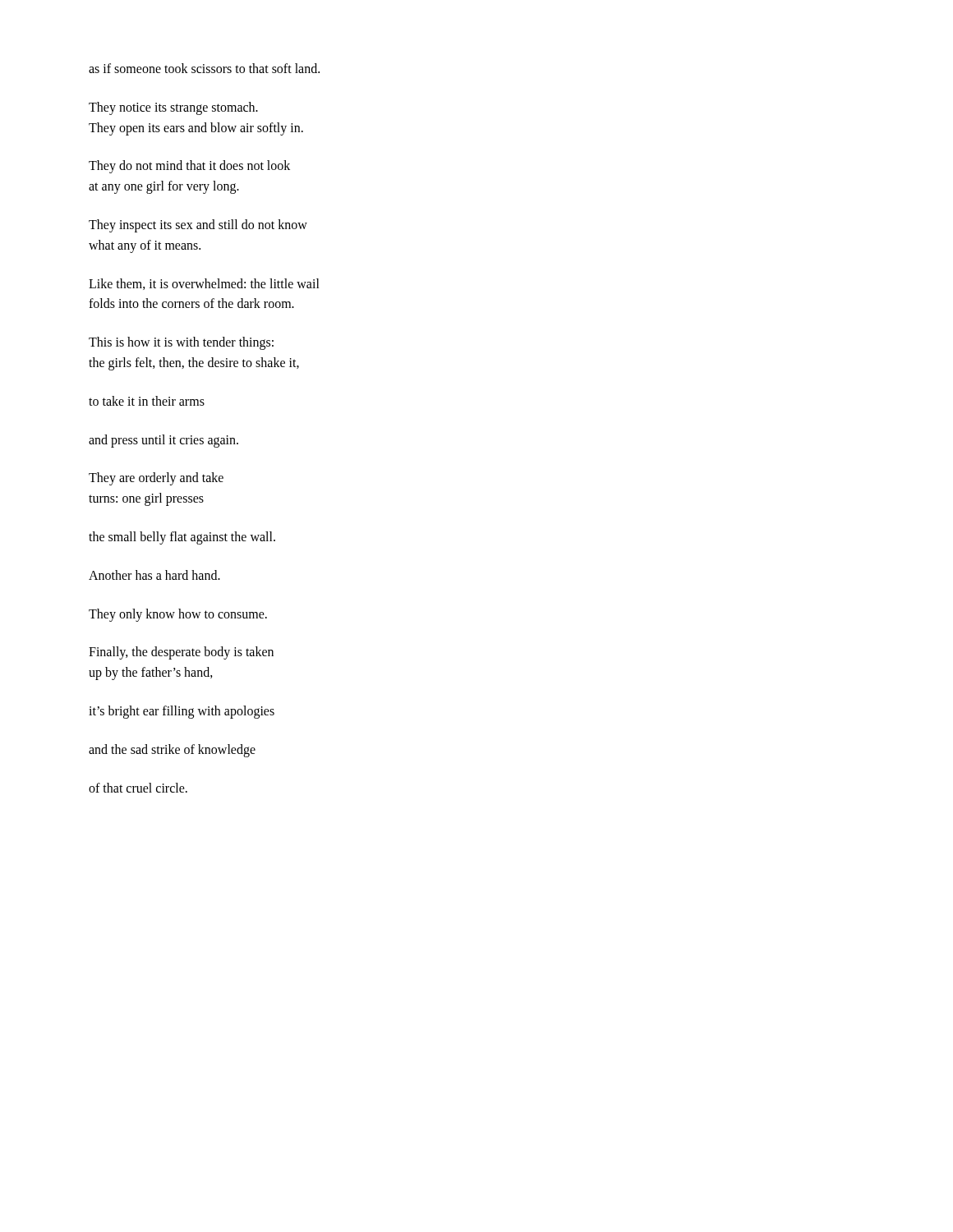Locate the text containing "to take it in their arms"
This screenshot has width=953, height=1232.
[147, 401]
